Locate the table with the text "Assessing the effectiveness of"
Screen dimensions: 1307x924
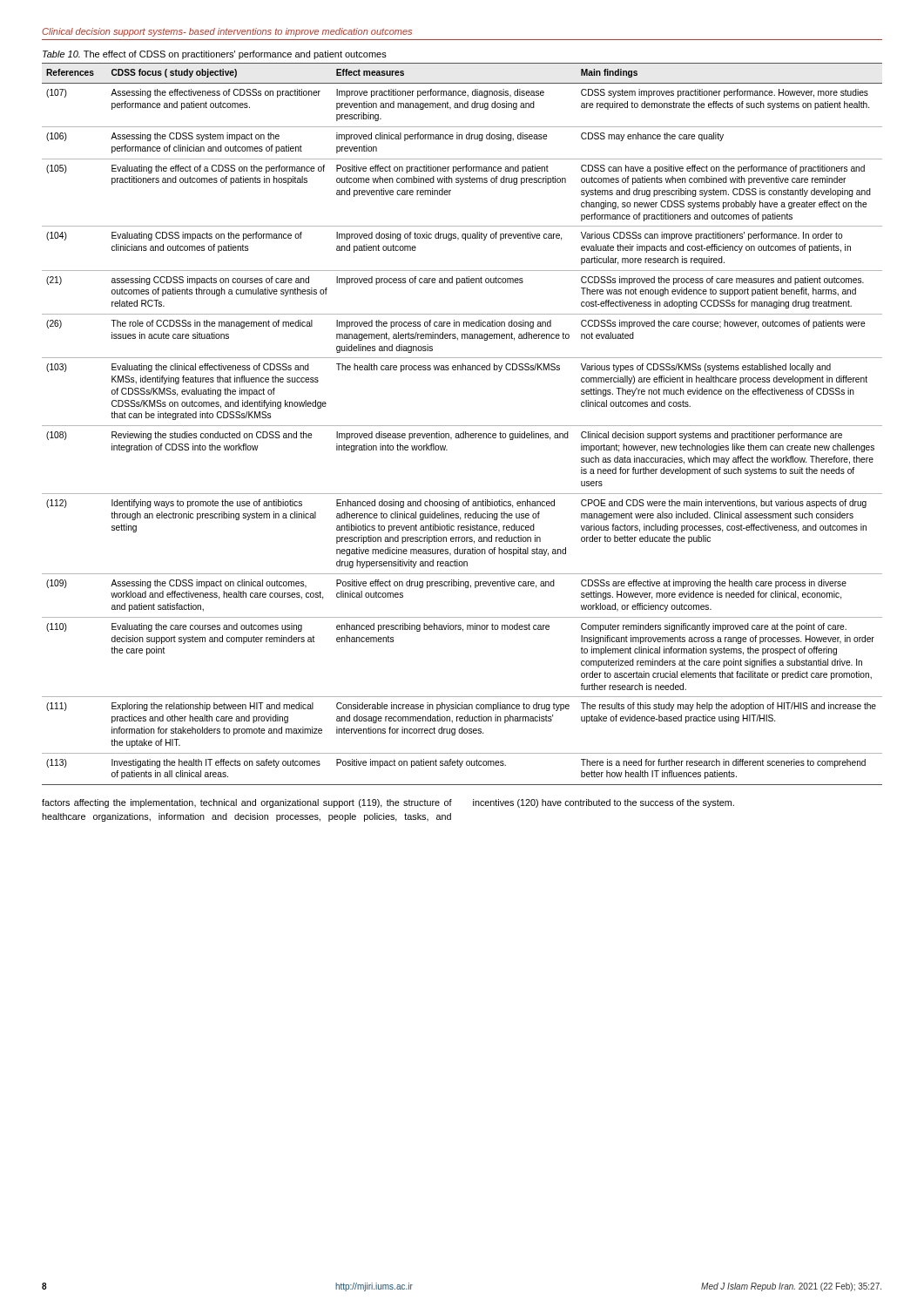tap(462, 424)
